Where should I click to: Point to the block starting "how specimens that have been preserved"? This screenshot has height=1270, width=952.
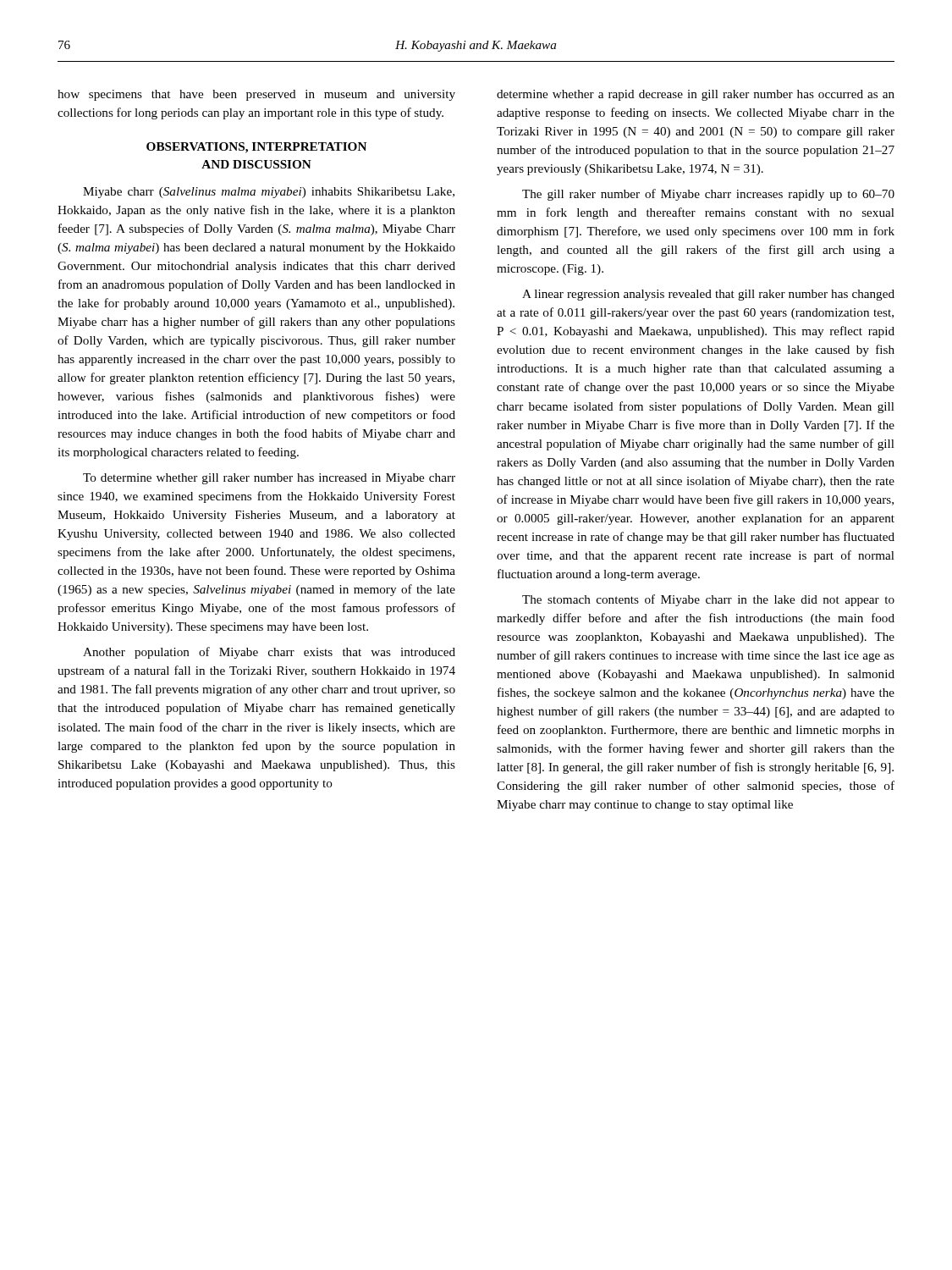(256, 103)
